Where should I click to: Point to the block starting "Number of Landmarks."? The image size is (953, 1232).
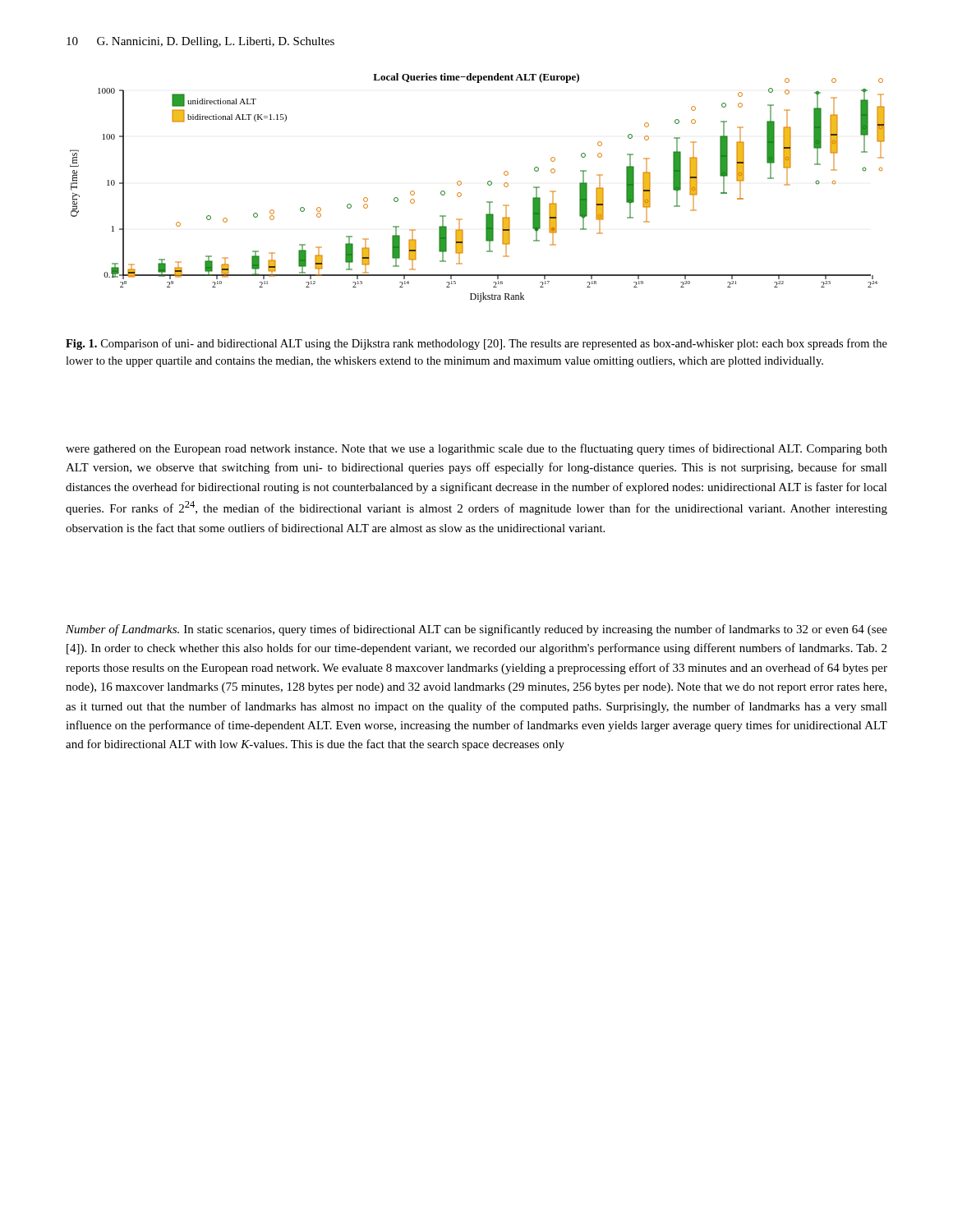point(476,687)
